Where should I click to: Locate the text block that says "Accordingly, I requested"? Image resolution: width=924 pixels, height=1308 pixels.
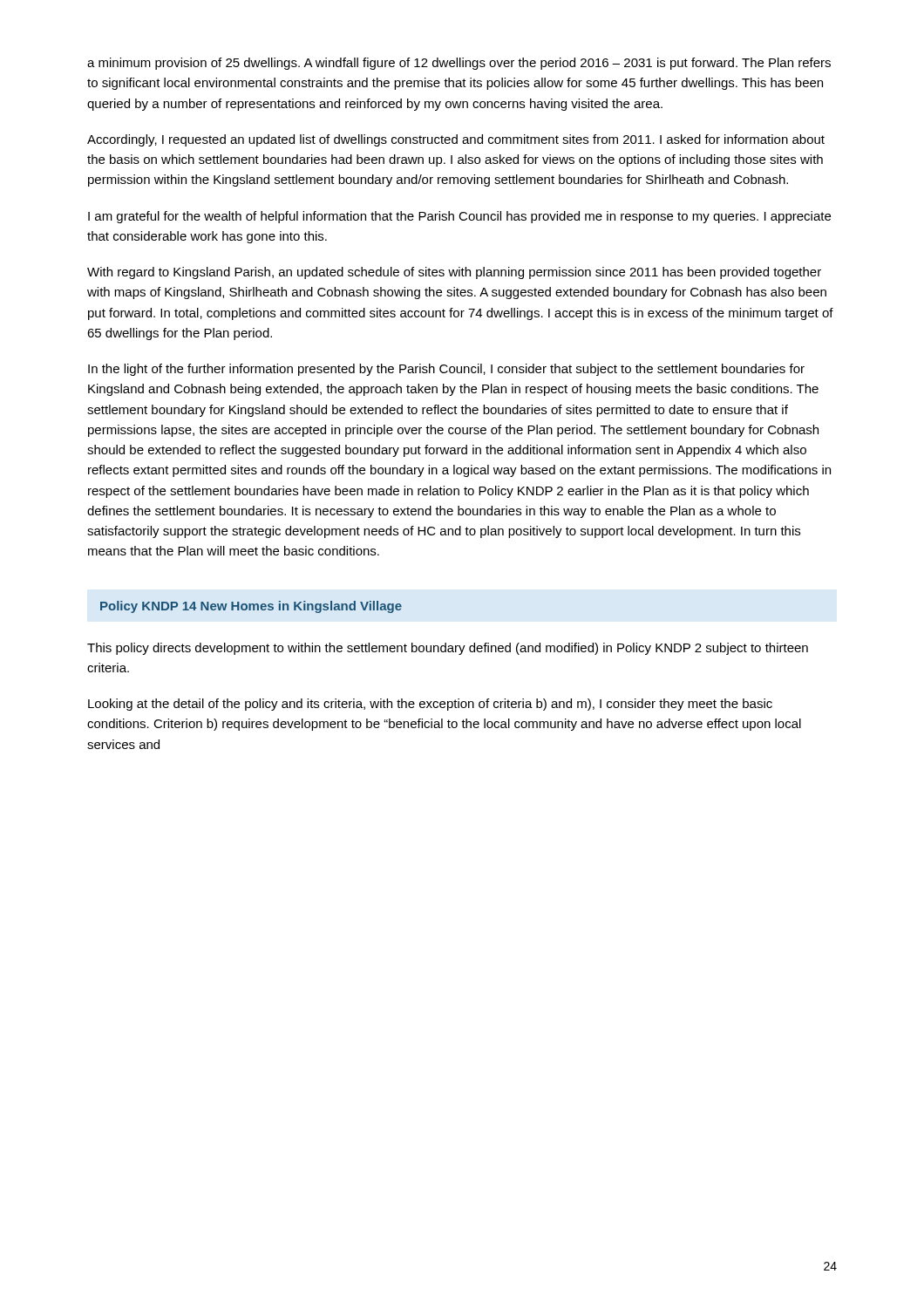pyautogui.click(x=456, y=159)
